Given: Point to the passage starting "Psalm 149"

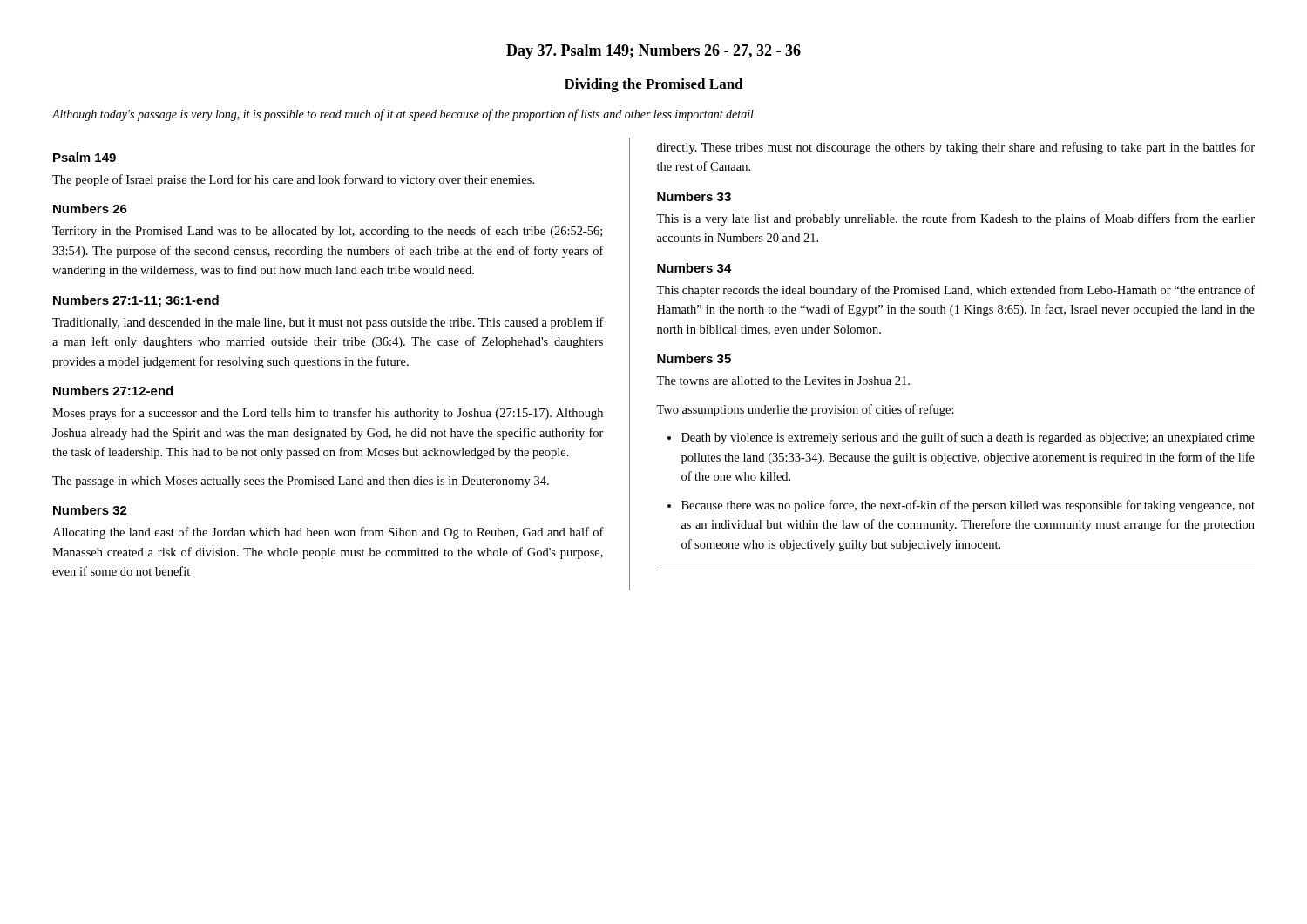Looking at the screenshot, I should 84,157.
